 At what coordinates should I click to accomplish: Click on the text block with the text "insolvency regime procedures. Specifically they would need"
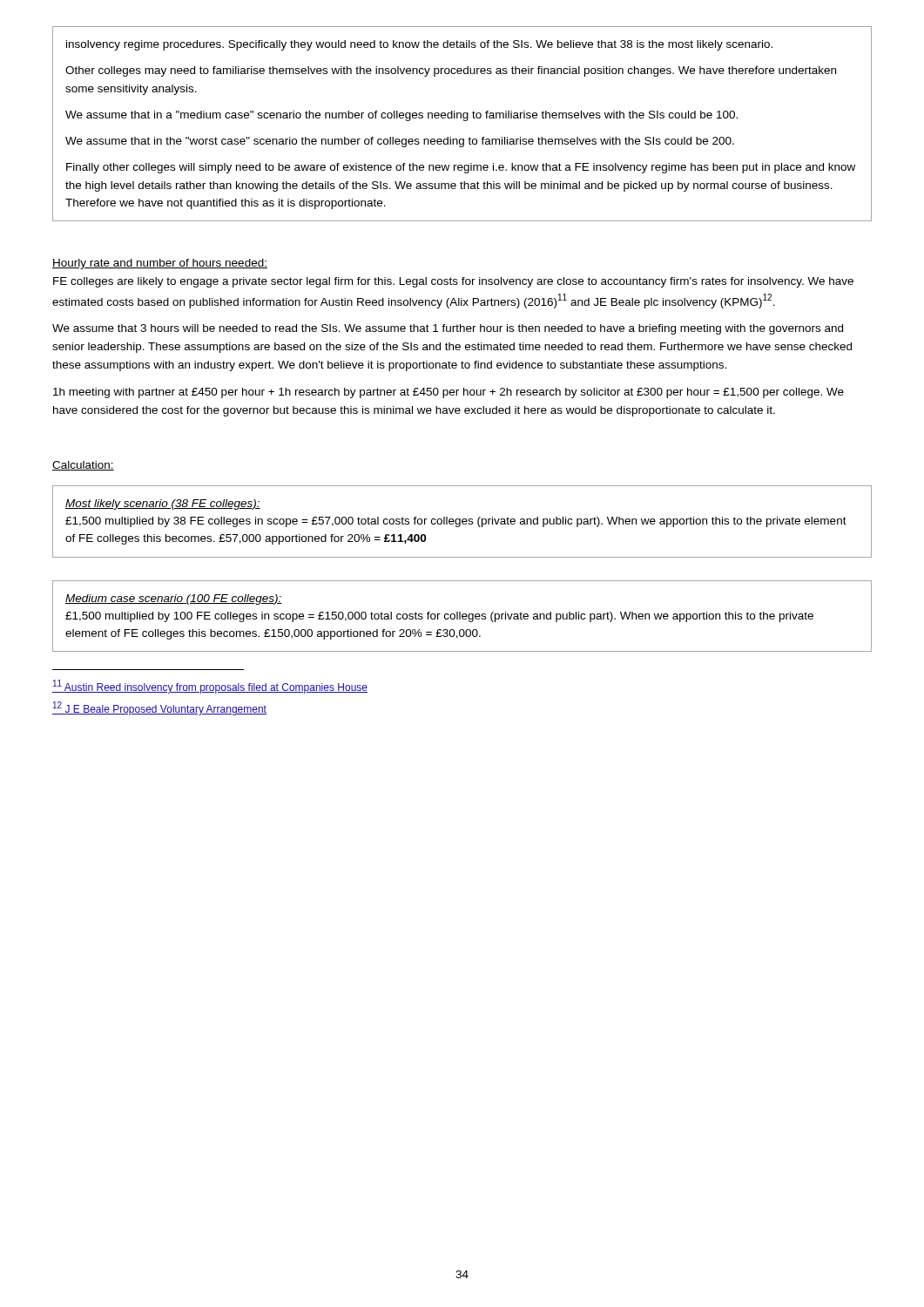pyautogui.click(x=462, y=124)
